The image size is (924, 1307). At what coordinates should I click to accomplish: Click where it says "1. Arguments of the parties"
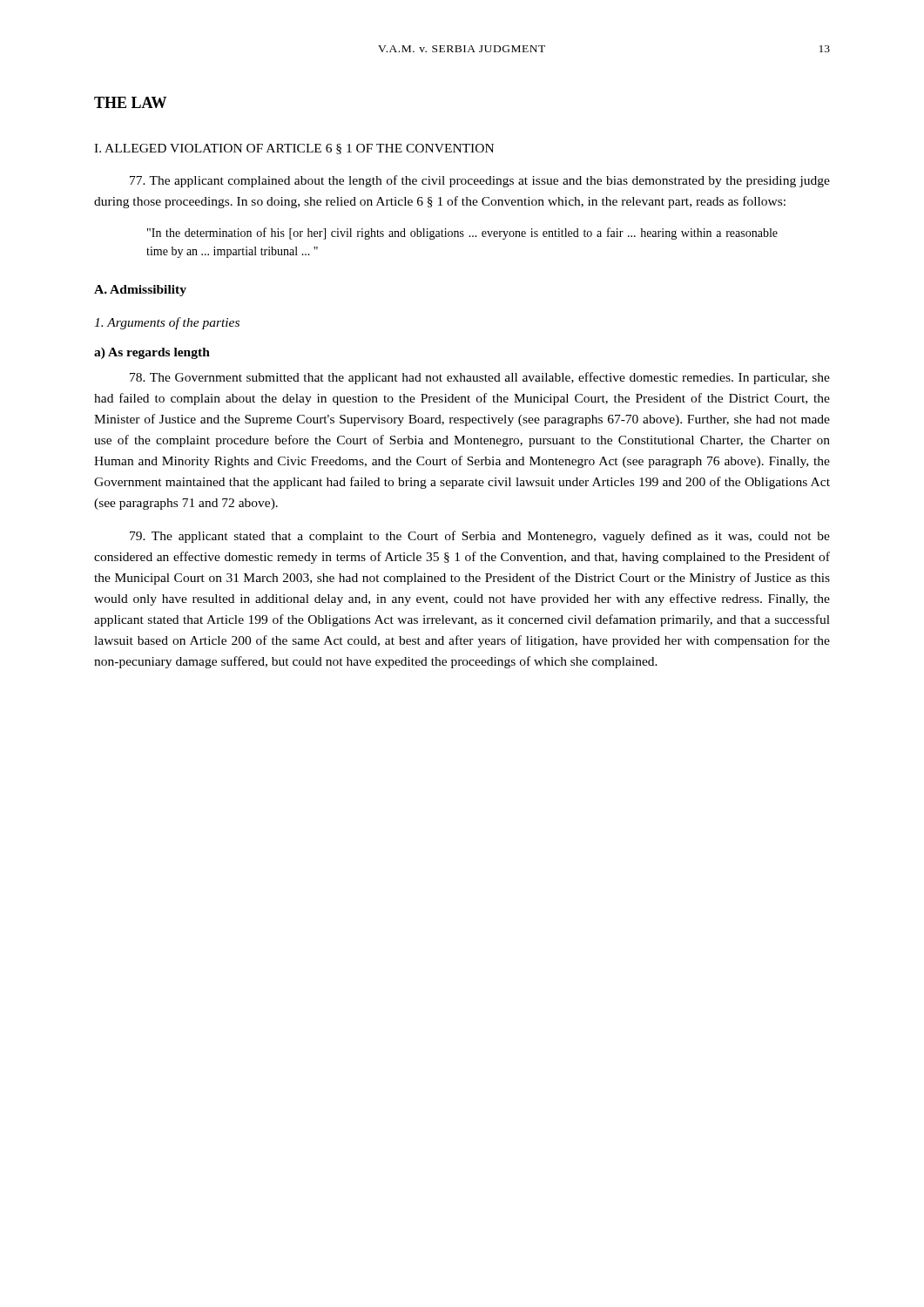[167, 322]
